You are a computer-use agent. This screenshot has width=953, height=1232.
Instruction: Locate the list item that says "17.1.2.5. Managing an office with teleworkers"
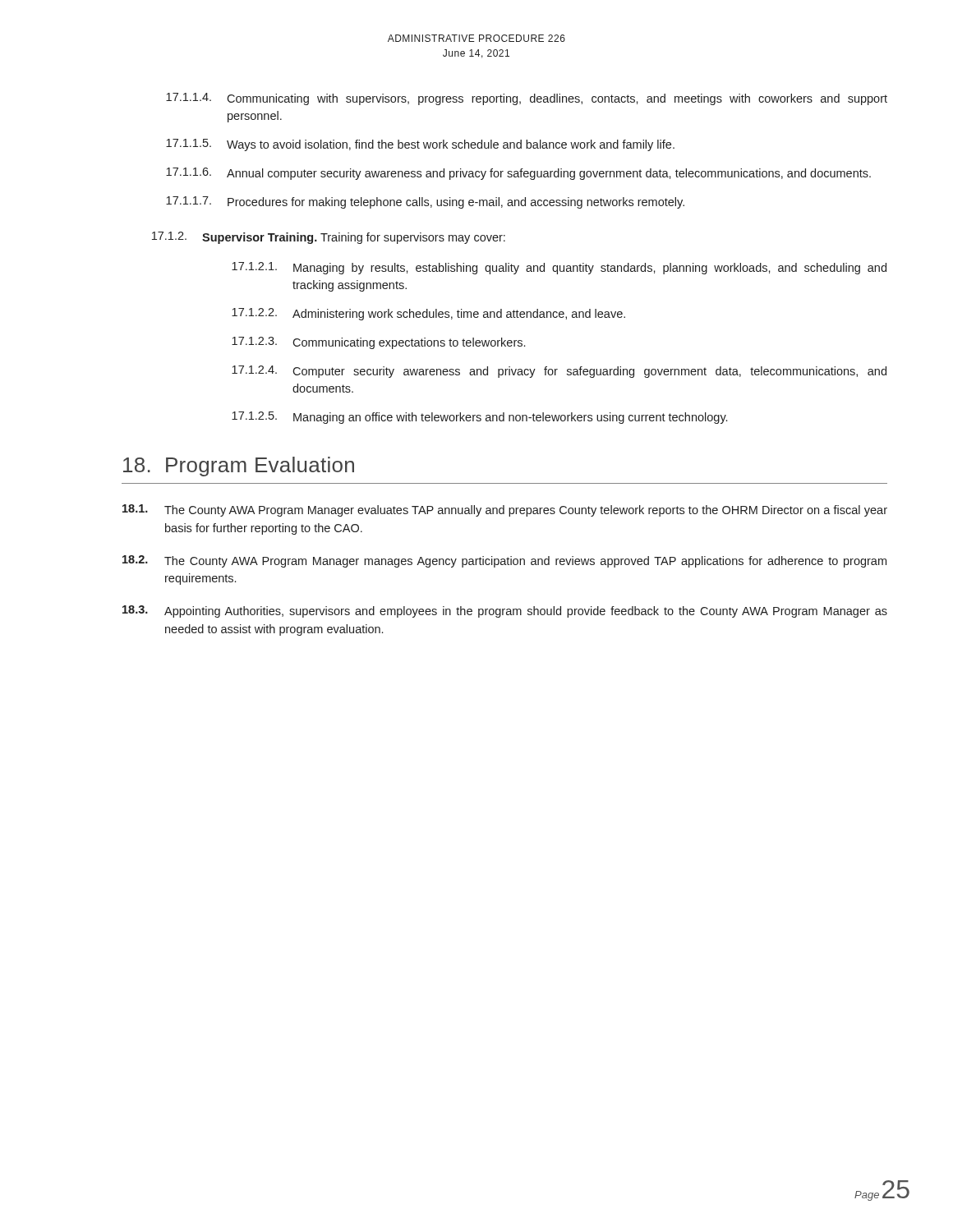click(458, 418)
